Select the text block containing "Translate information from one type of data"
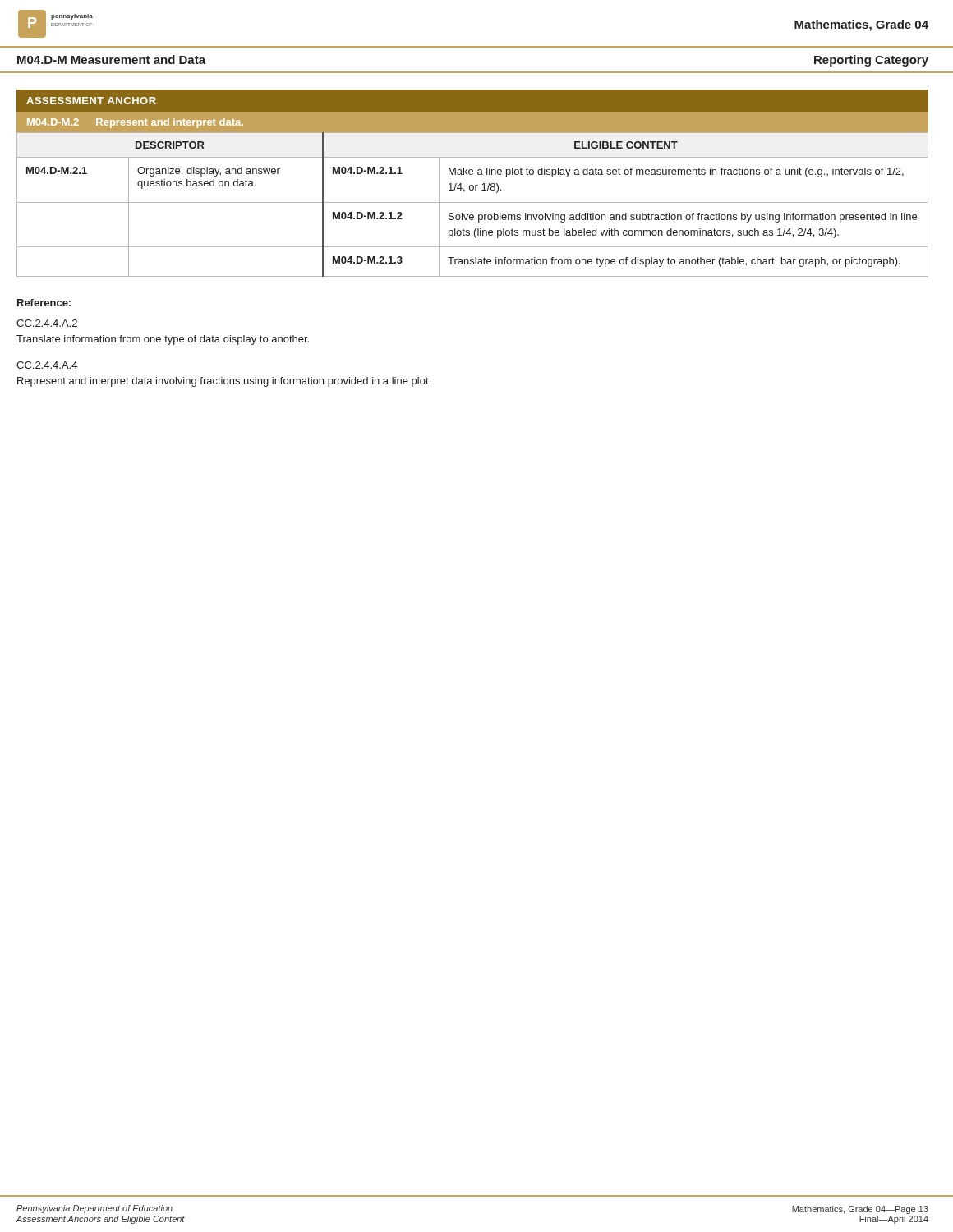Screen dimensions: 1232x953 tap(163, 339)
